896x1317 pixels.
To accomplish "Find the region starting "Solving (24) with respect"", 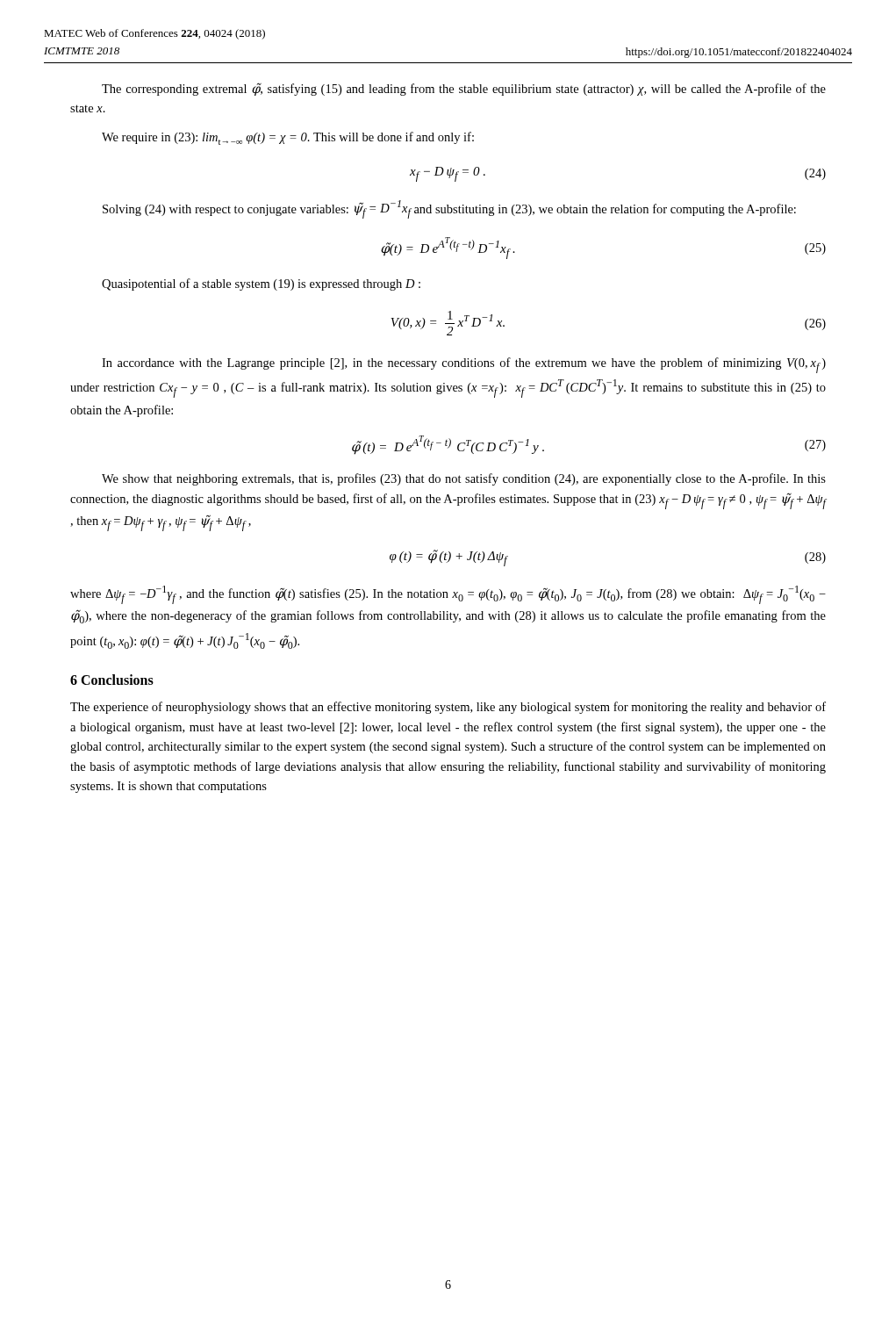I will pos(448,209).
